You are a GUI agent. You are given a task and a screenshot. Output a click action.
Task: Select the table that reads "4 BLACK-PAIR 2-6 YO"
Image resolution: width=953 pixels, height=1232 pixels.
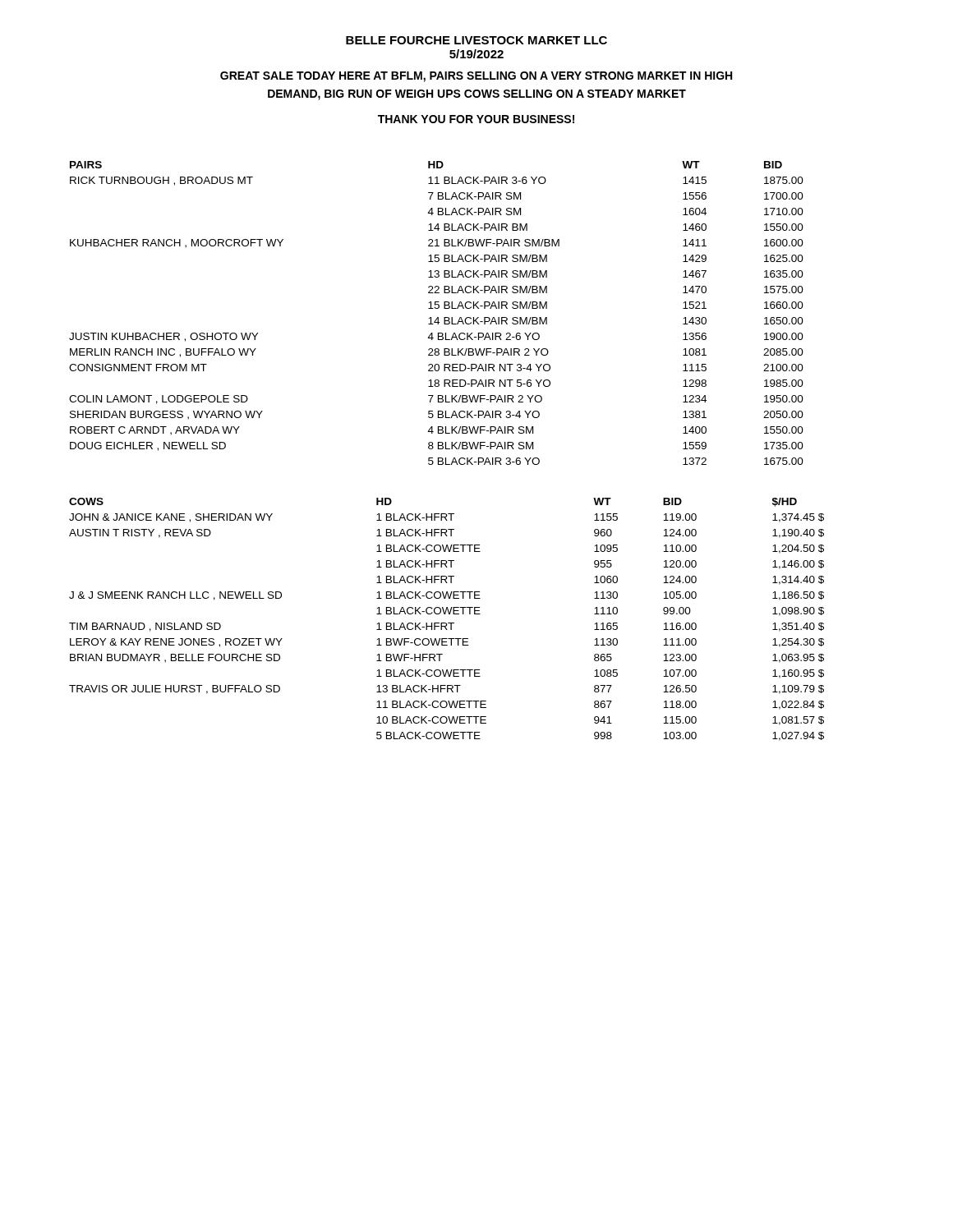[x=476, y=313]
